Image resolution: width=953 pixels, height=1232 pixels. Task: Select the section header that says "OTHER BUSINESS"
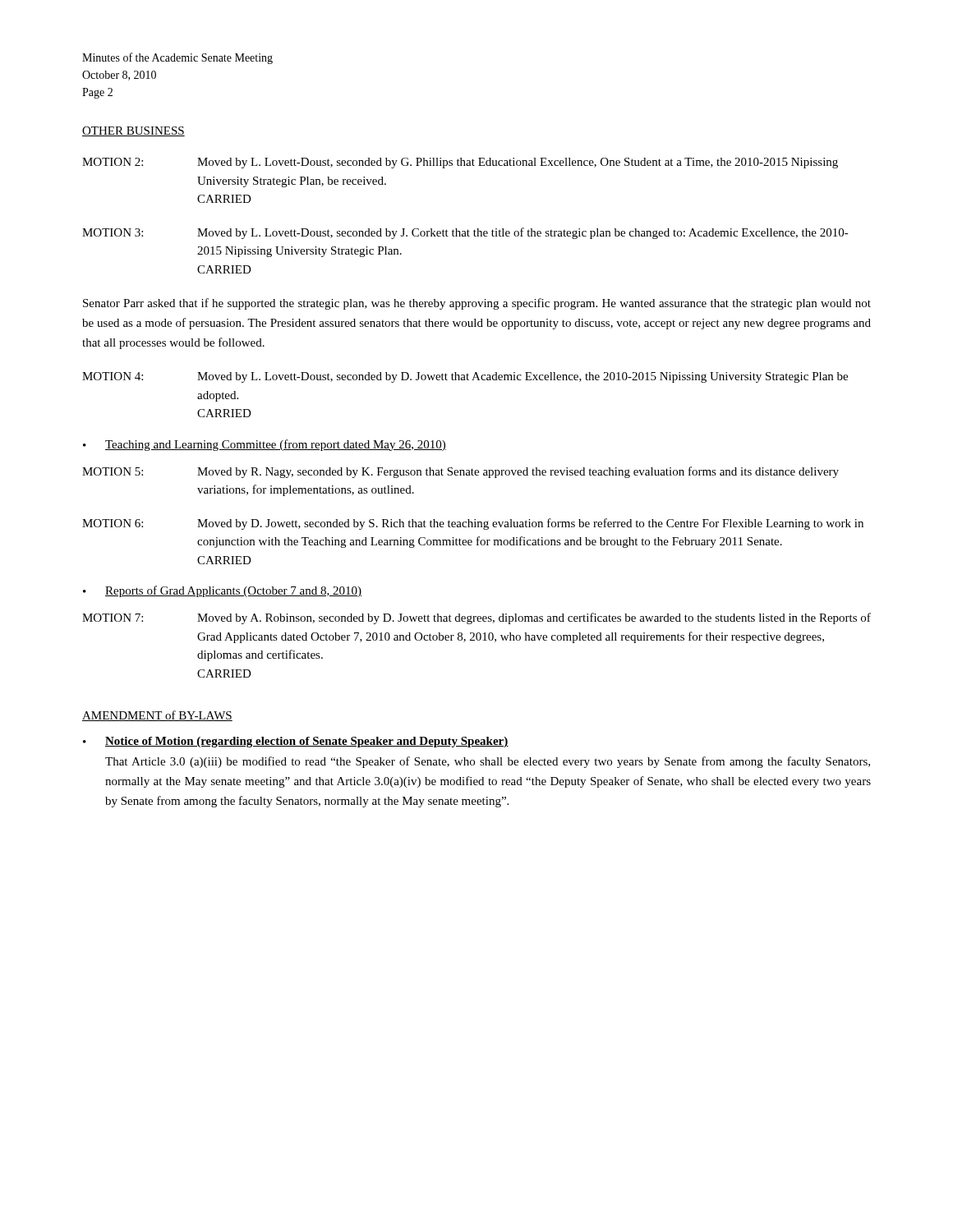coord(133,131)
